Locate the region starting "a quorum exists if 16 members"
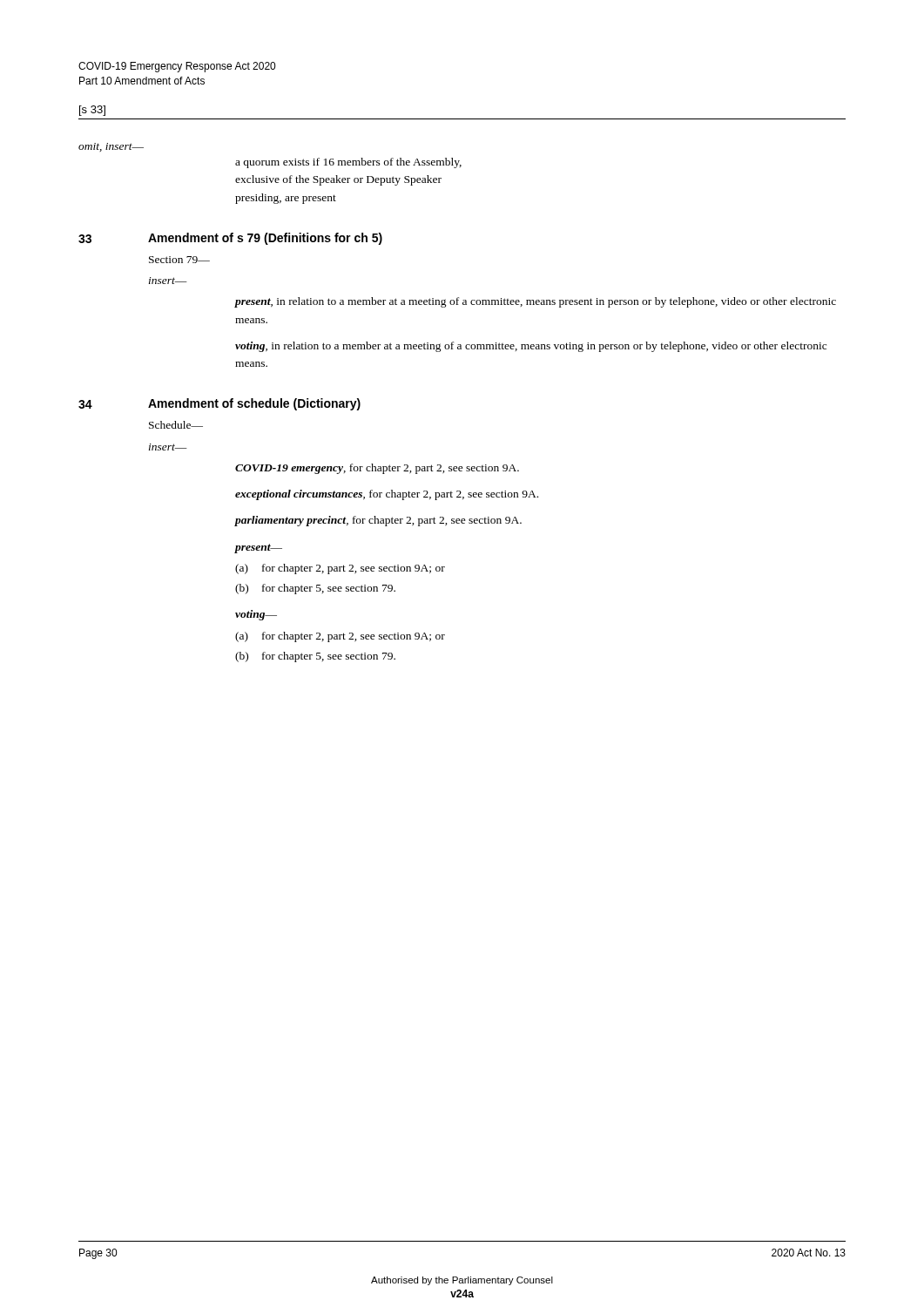 [x=349, y=179]
